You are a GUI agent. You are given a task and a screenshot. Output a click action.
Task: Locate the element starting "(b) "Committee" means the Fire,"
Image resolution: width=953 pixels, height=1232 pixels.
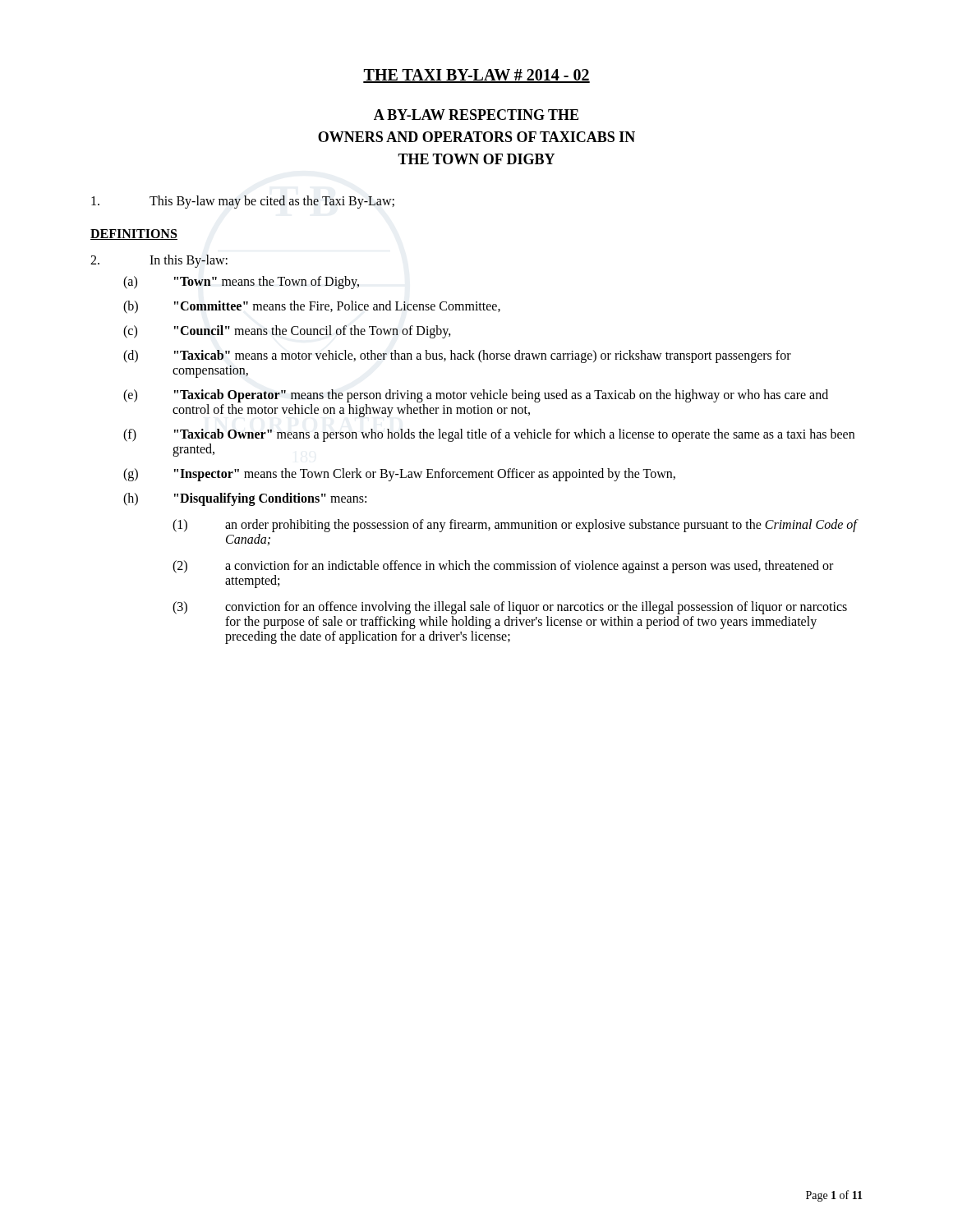493,306
